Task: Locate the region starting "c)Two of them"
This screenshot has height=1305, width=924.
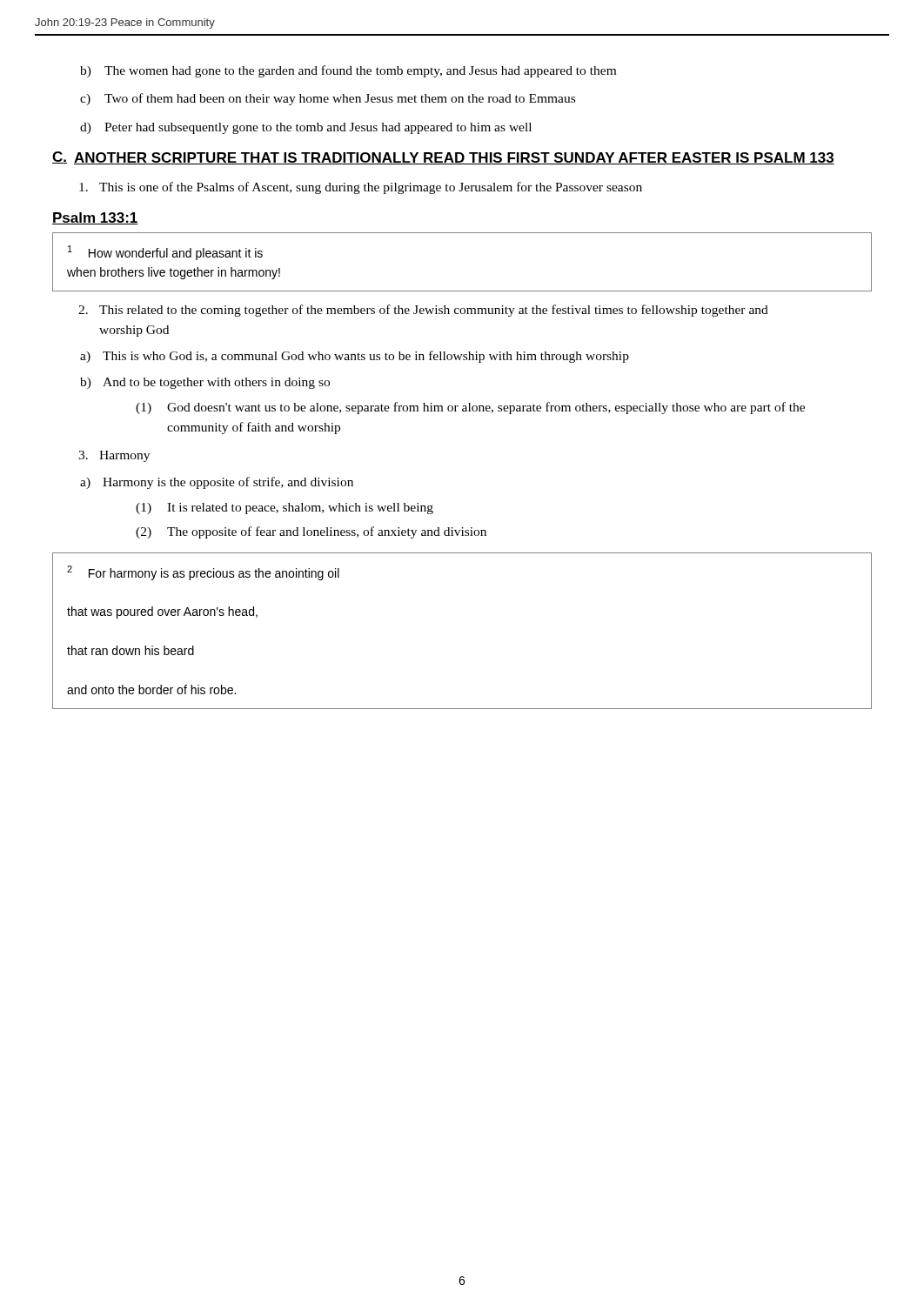Action: point(328,99)
